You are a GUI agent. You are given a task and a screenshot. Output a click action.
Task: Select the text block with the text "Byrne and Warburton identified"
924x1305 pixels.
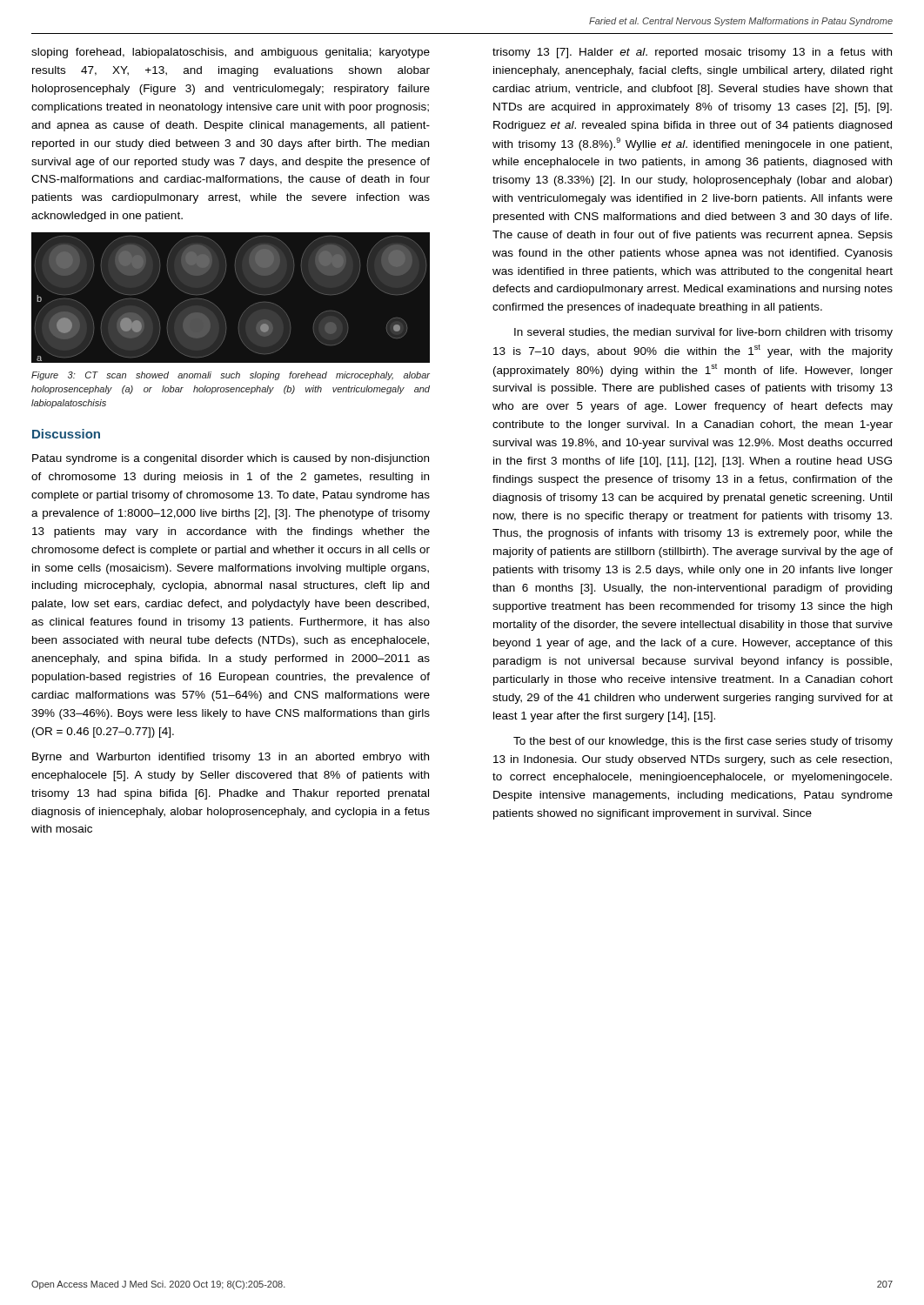[231, 794]
